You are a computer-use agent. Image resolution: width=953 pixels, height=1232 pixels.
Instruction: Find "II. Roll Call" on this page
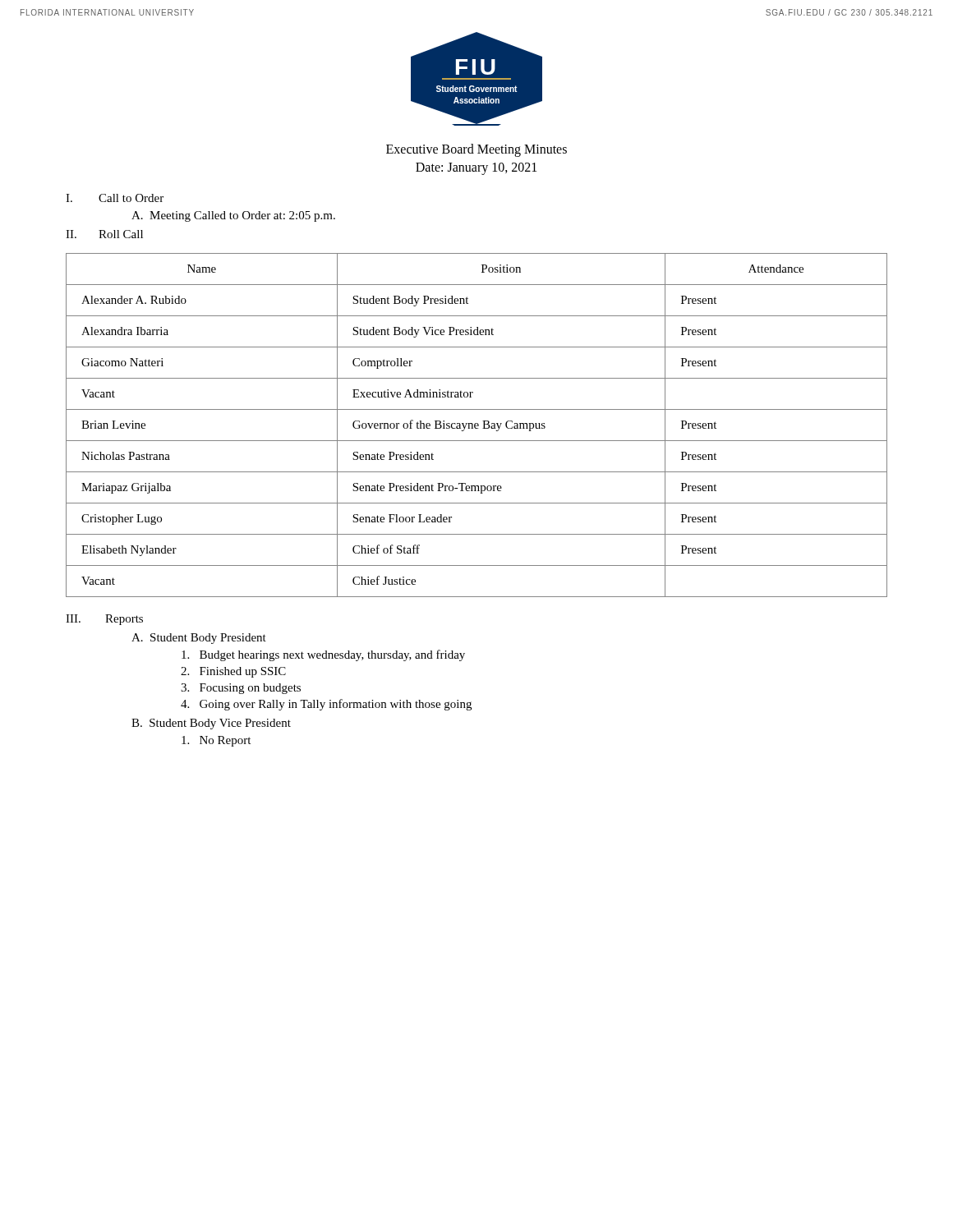pos(105,235)
